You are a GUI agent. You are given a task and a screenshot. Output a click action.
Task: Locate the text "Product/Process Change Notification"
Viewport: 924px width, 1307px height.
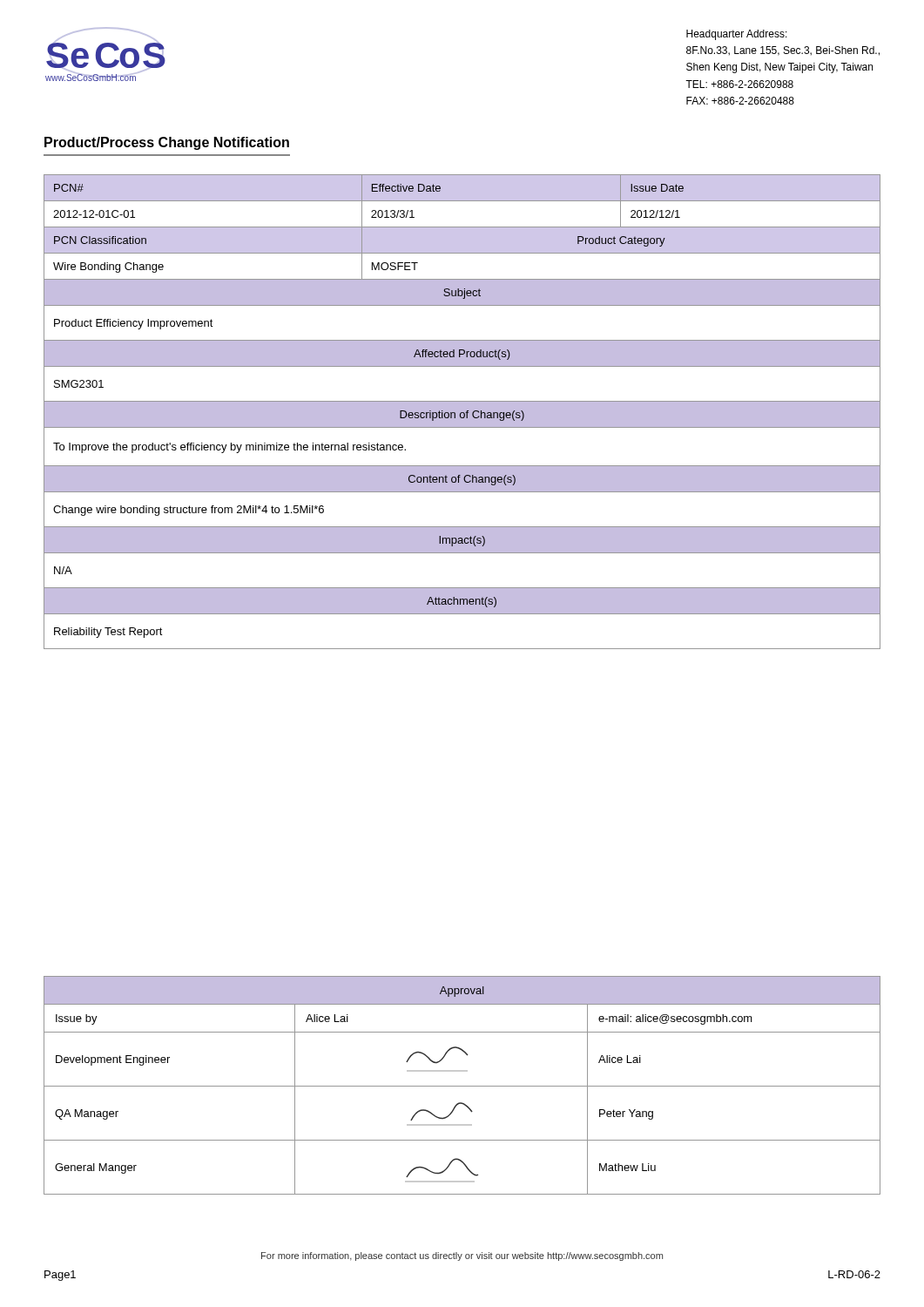click(167, 145)
